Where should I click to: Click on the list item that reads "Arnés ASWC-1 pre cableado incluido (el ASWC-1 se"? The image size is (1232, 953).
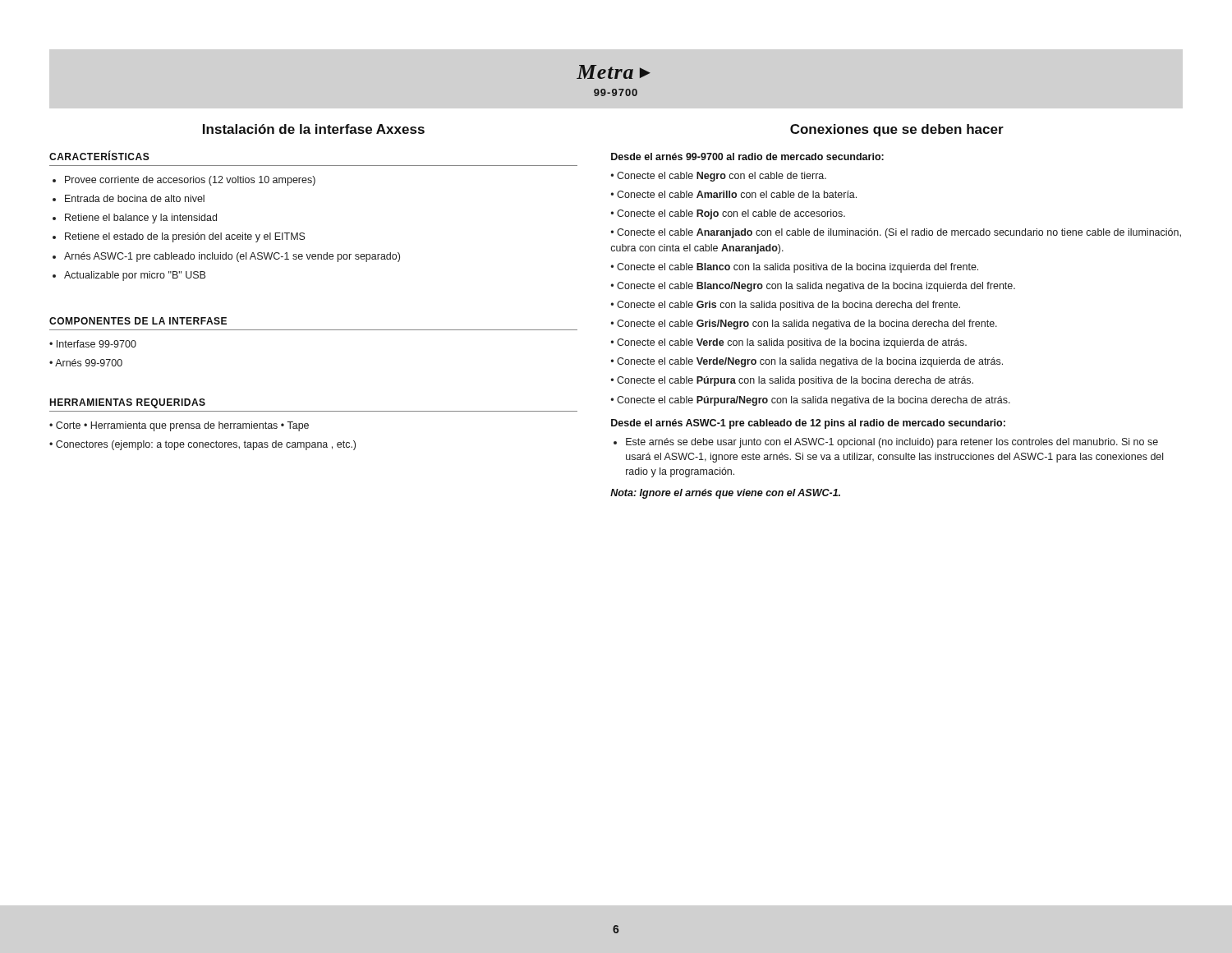coord(232,256)
